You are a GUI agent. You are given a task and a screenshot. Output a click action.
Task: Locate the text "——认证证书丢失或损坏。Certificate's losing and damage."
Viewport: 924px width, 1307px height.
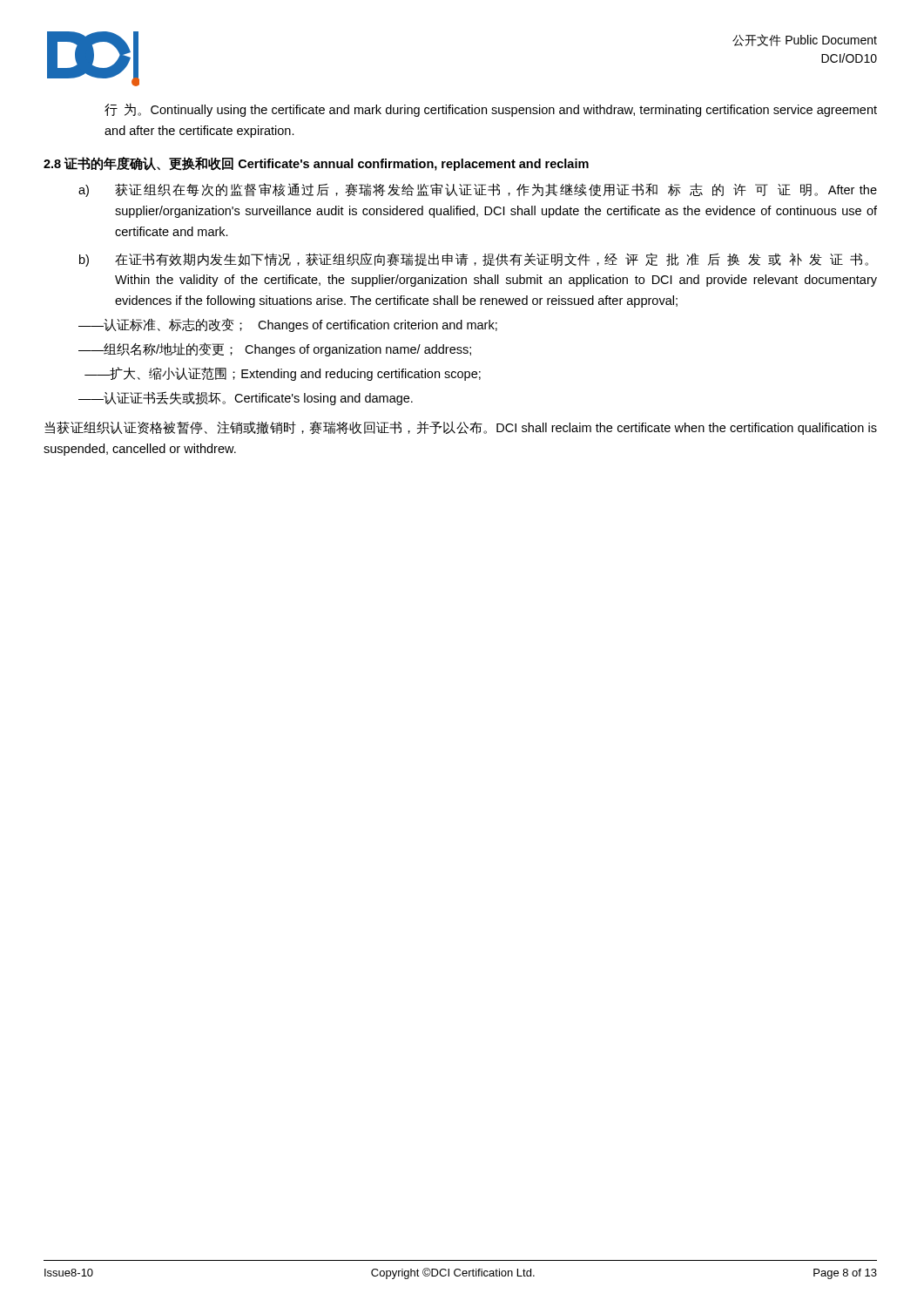pos(246,398)
